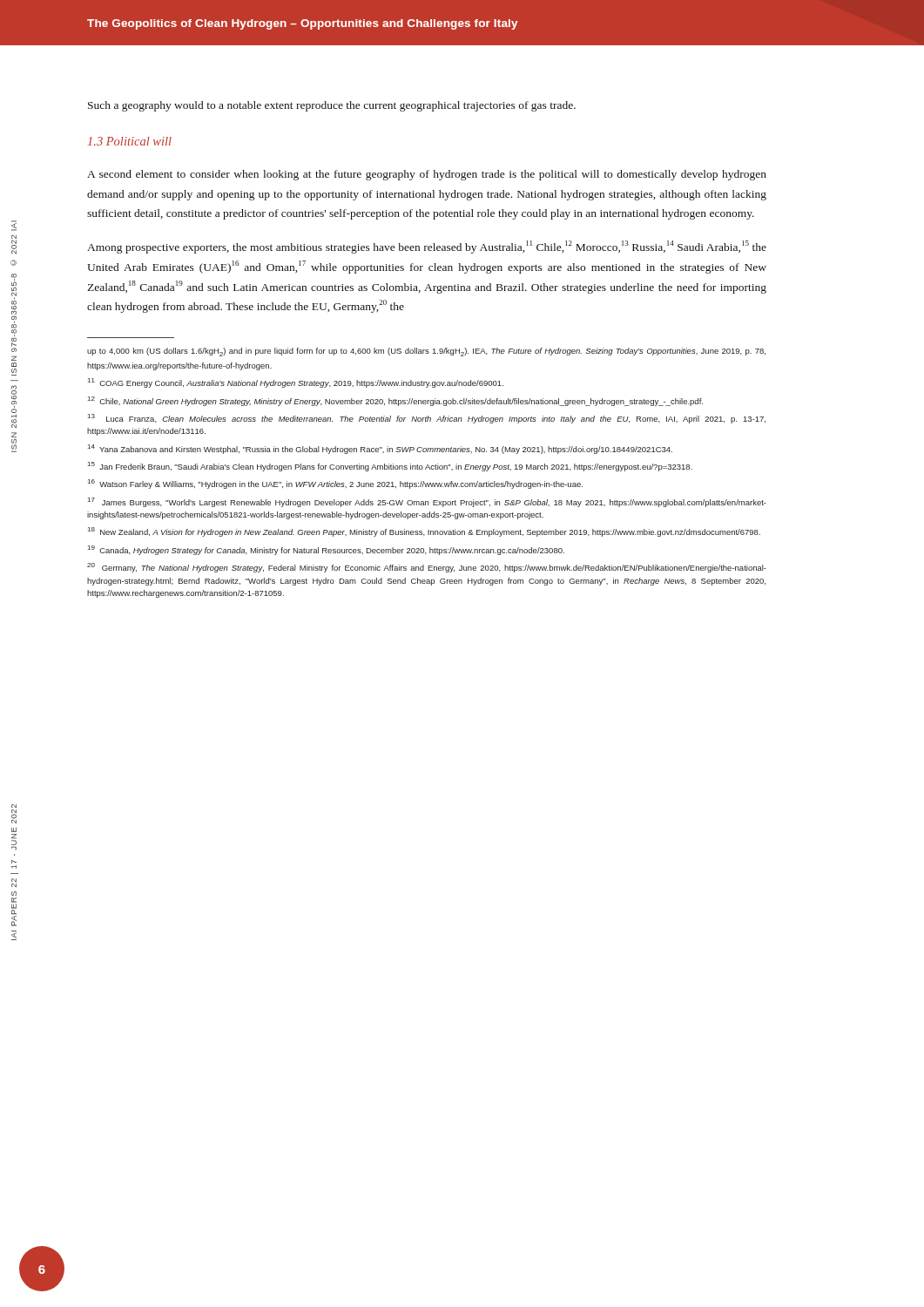Locate the footnote that reads "19 Canada, Hydrogen"
The image size is (924, 1307).
point(427,550)
